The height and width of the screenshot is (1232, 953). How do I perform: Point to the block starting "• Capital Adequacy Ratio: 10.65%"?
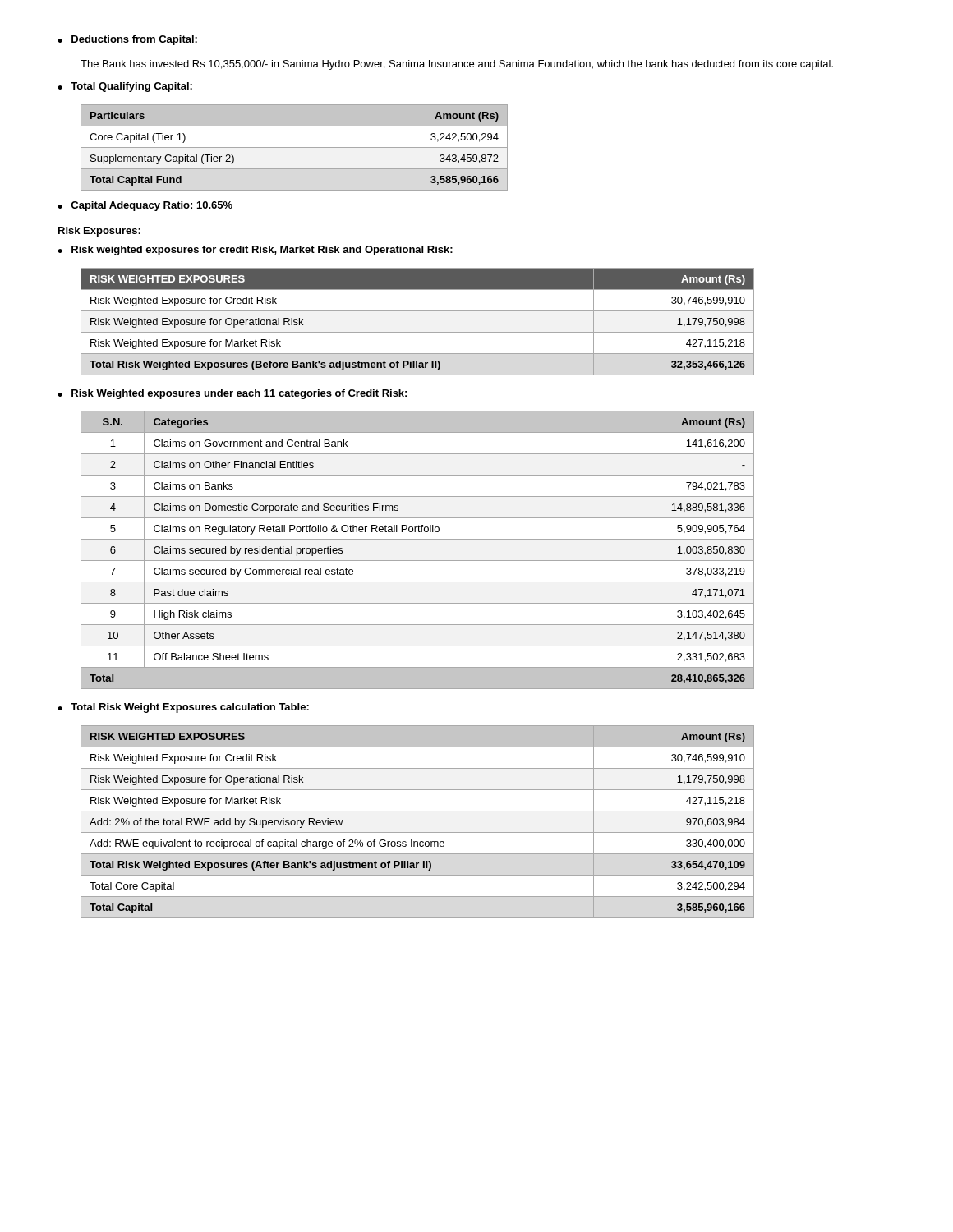click(145, 207)
